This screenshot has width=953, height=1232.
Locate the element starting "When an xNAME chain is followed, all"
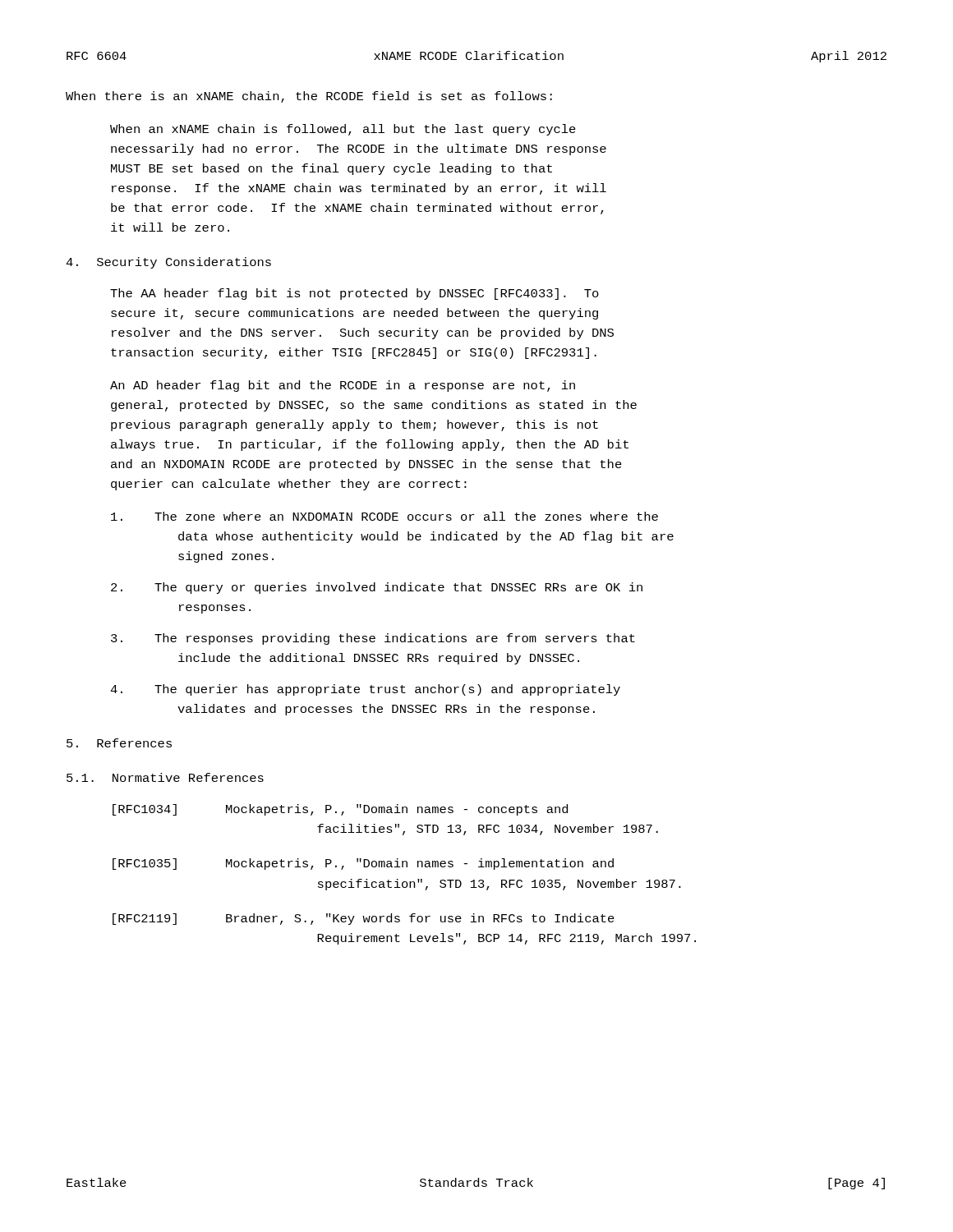(358, 179)
